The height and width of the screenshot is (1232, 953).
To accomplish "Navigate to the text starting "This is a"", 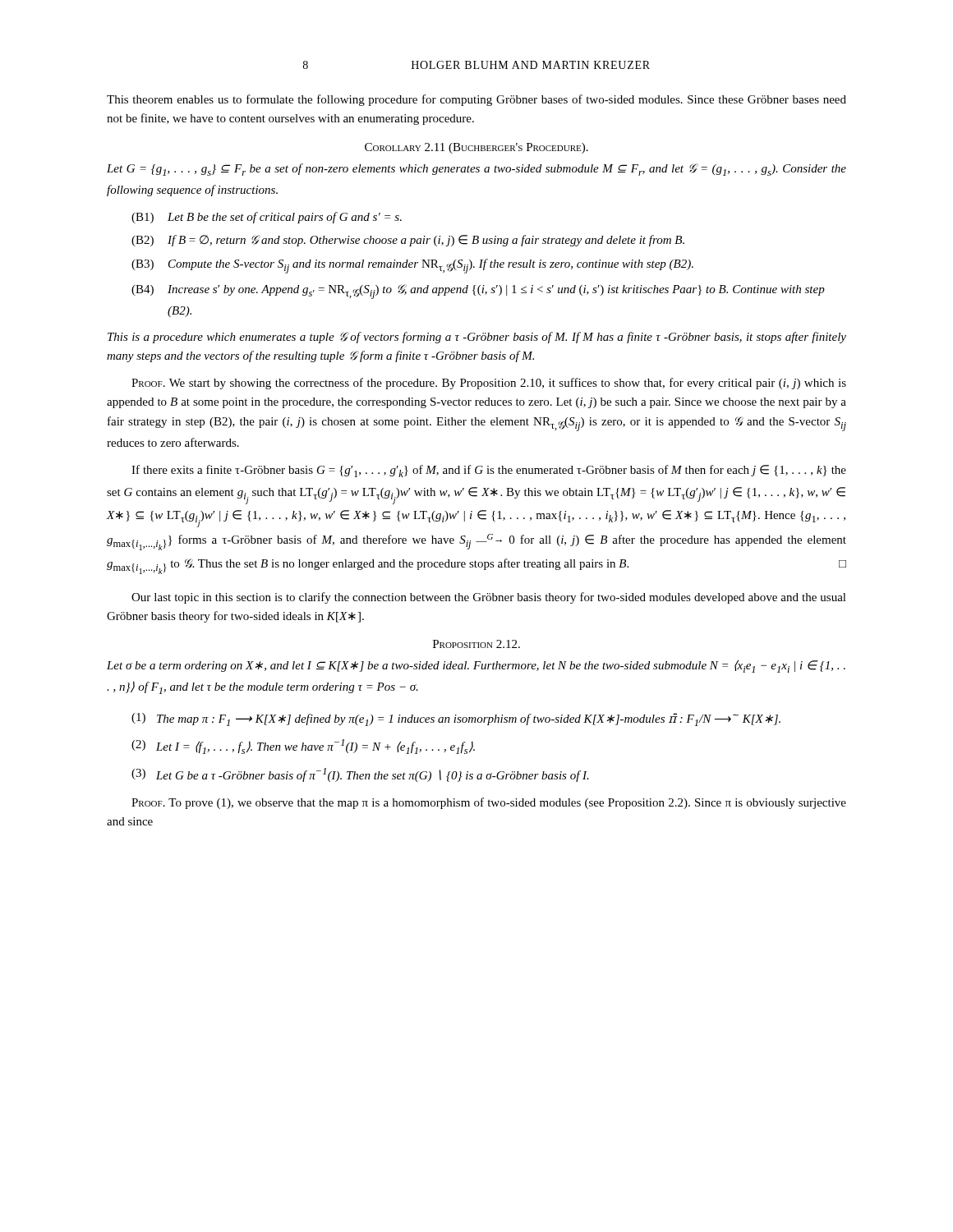I will point(476,347).
